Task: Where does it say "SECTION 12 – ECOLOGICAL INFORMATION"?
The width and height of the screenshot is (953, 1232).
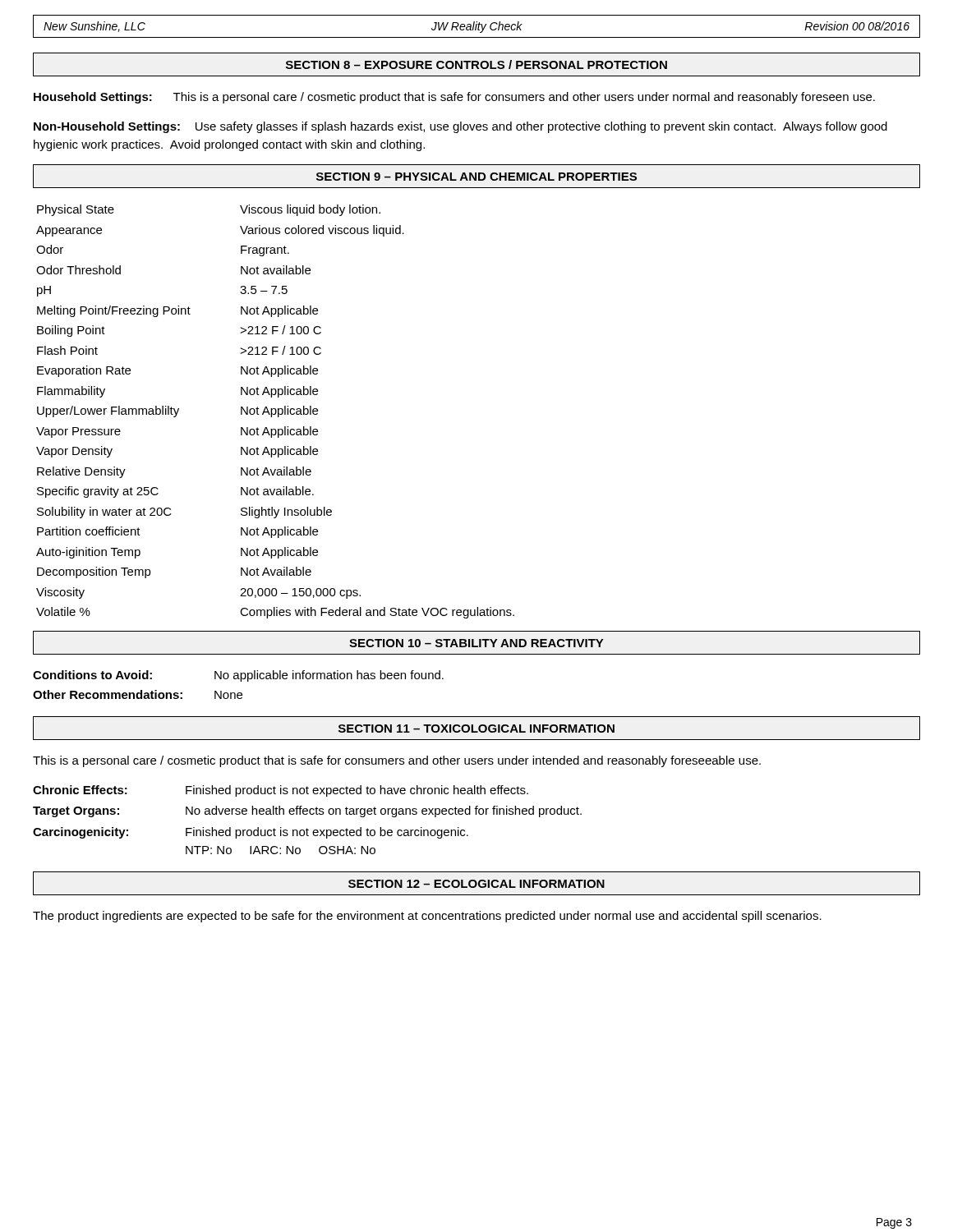Action: [x=476, y=883]
